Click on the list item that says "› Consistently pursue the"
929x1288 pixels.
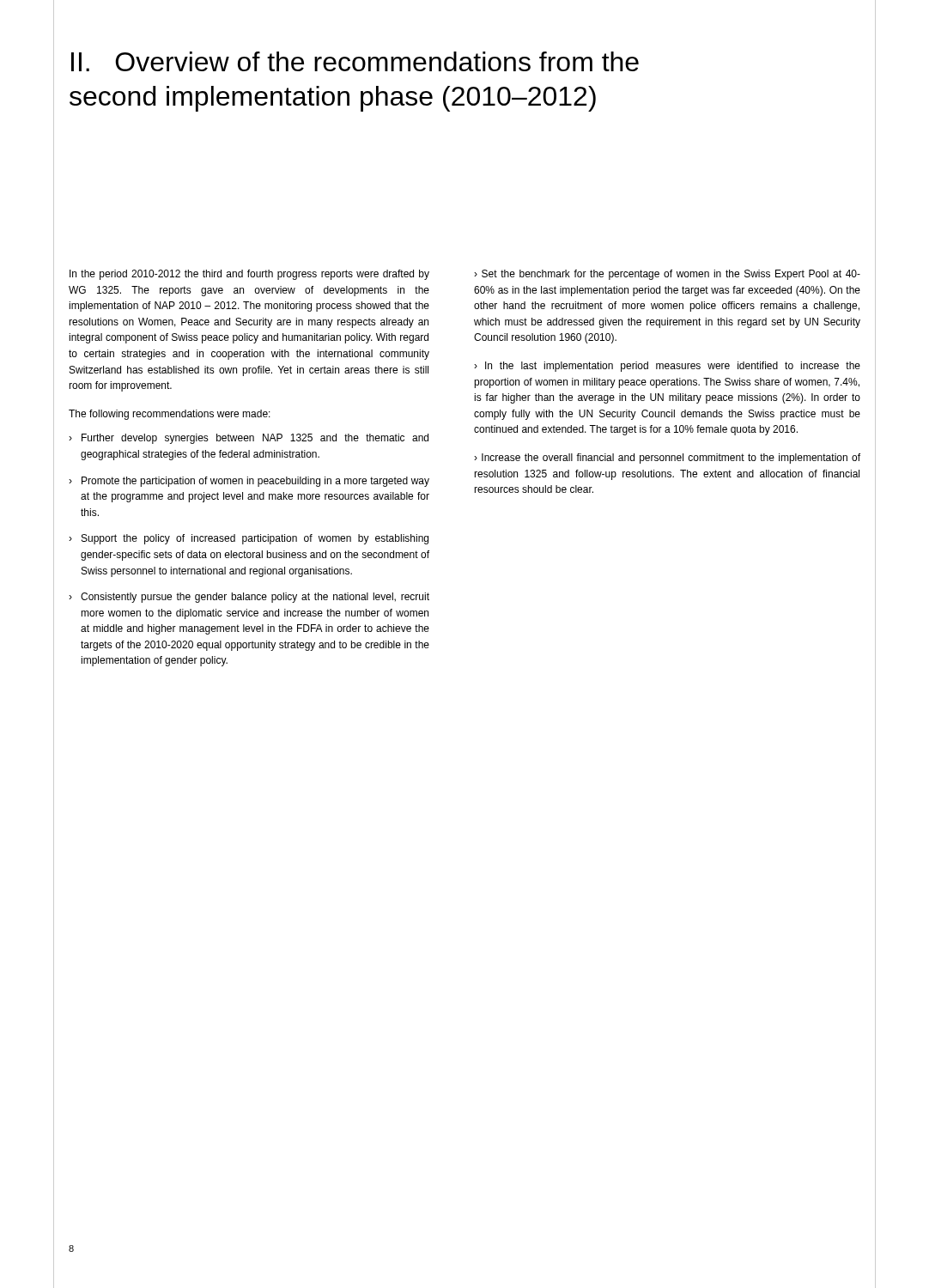249,628
